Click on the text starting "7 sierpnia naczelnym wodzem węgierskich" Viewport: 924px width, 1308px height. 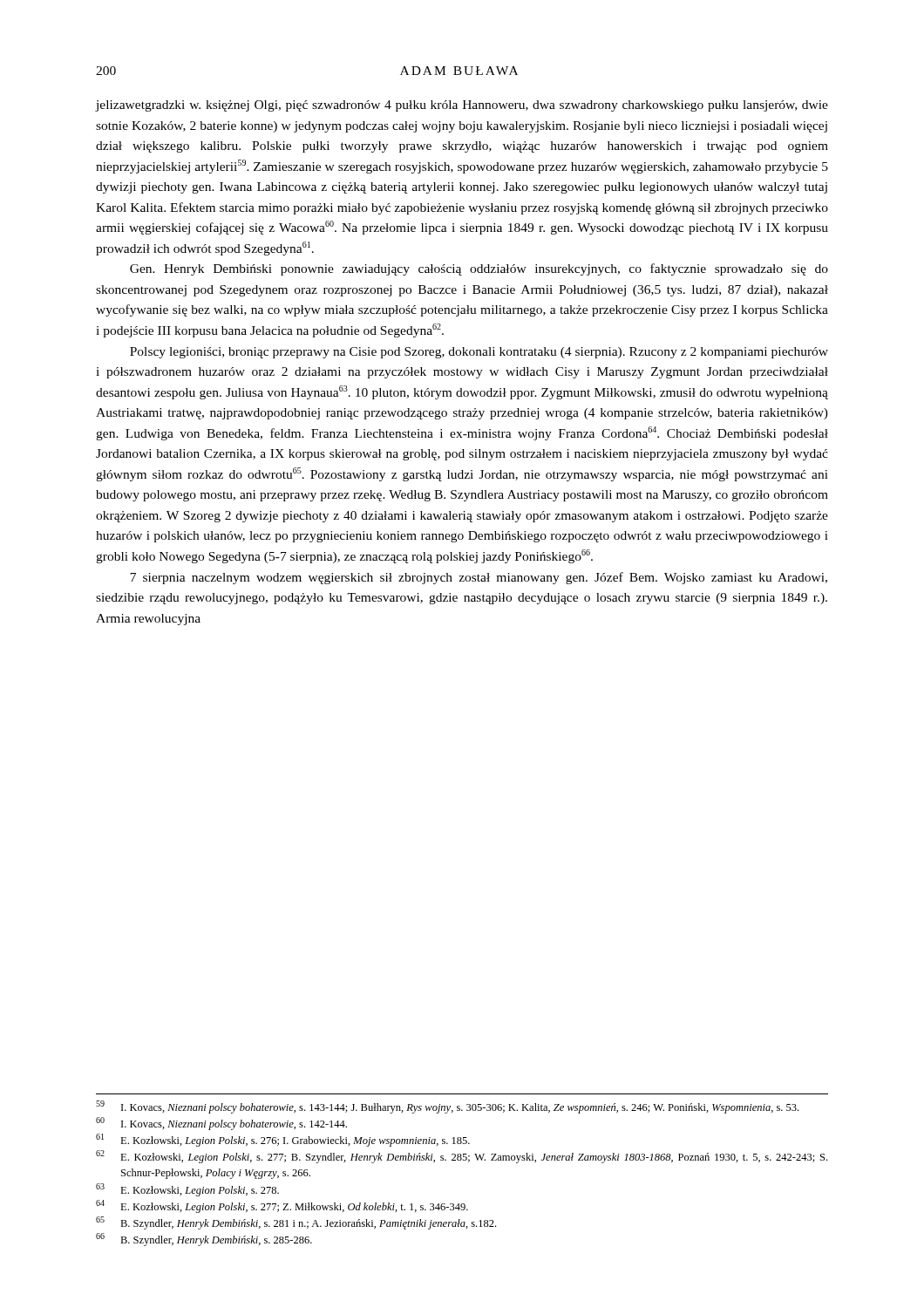coord(462,597)
